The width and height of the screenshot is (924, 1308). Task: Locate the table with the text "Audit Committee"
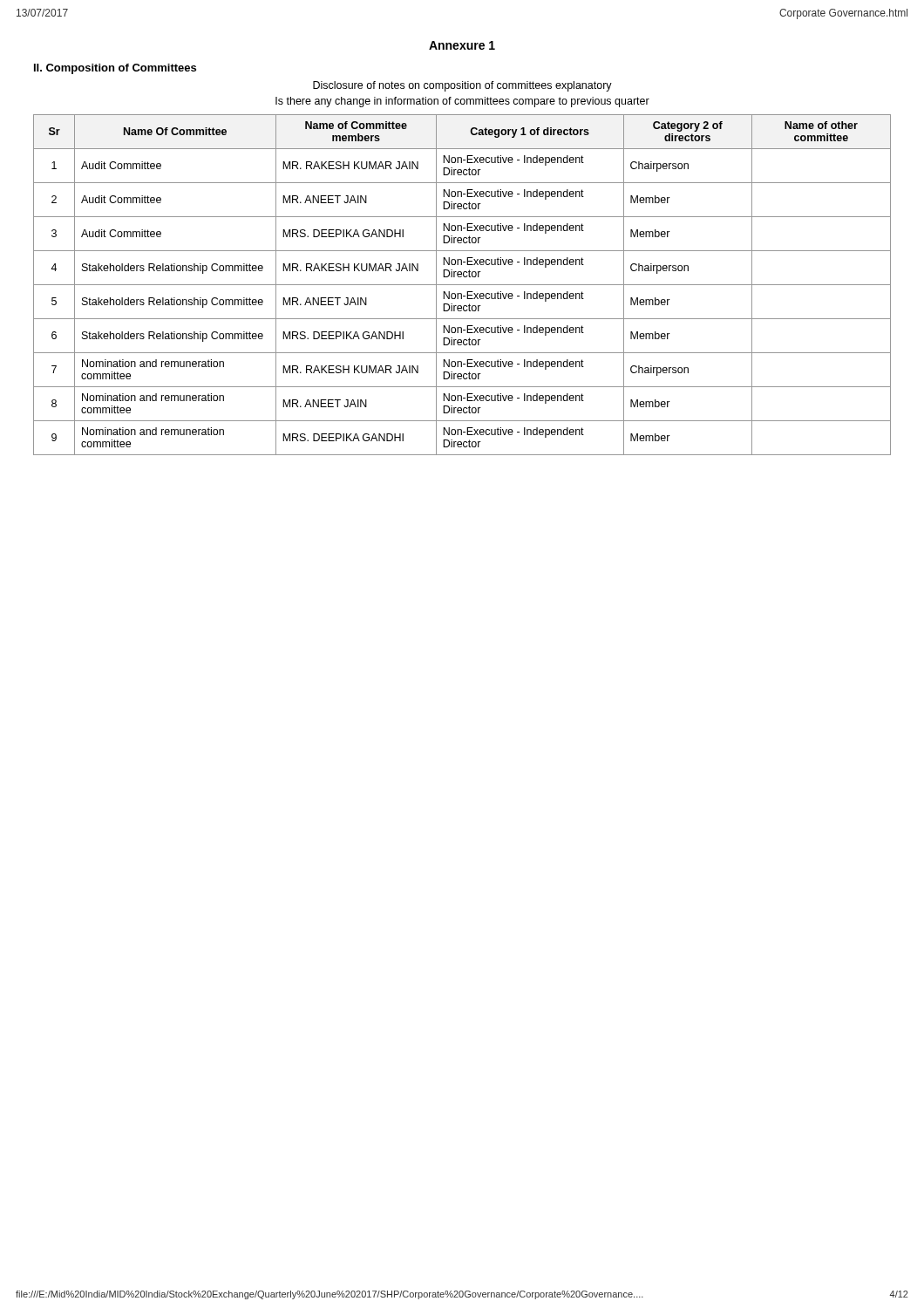point(462,285)
